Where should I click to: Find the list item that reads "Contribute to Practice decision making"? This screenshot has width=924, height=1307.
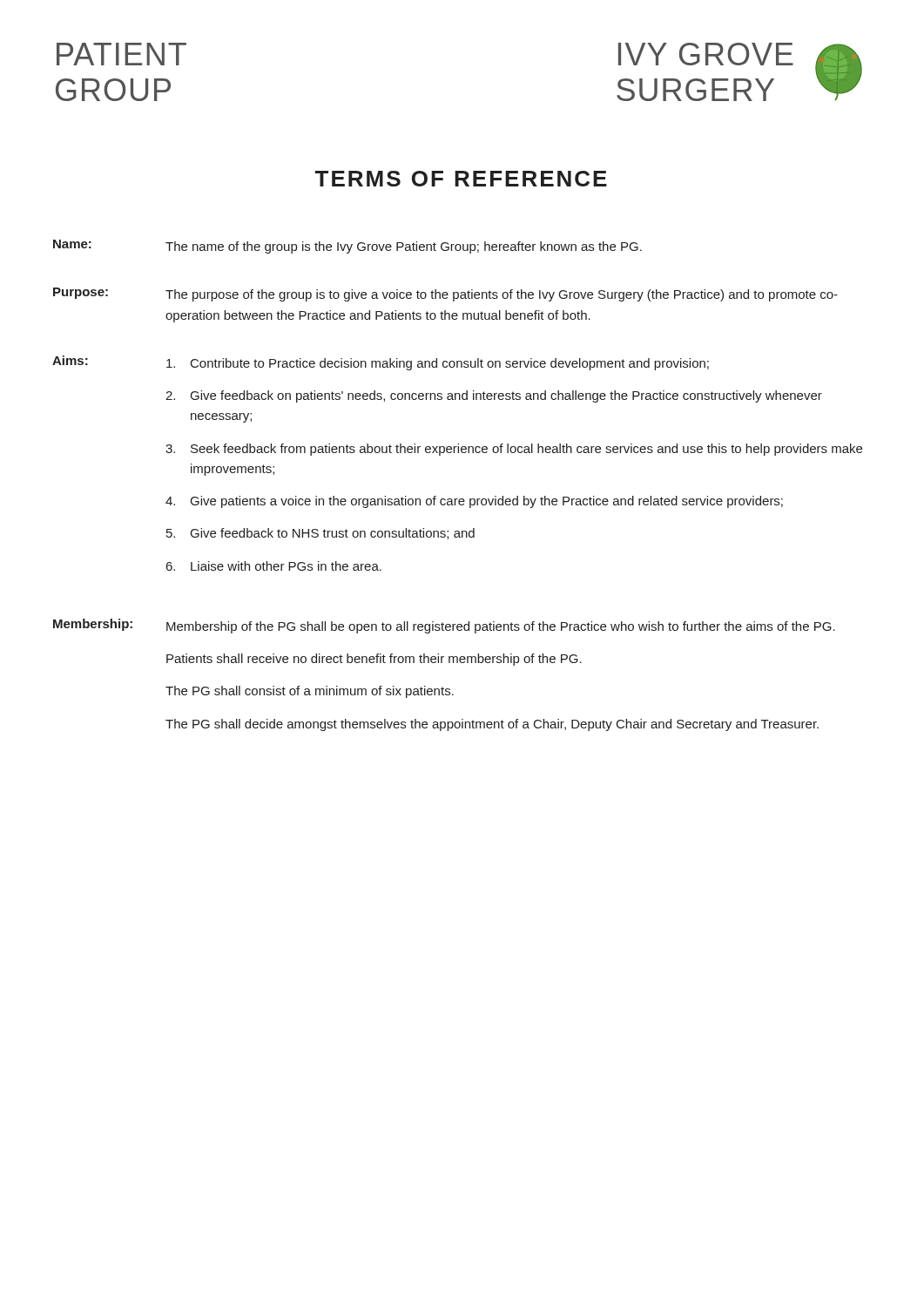click(438, 363)
